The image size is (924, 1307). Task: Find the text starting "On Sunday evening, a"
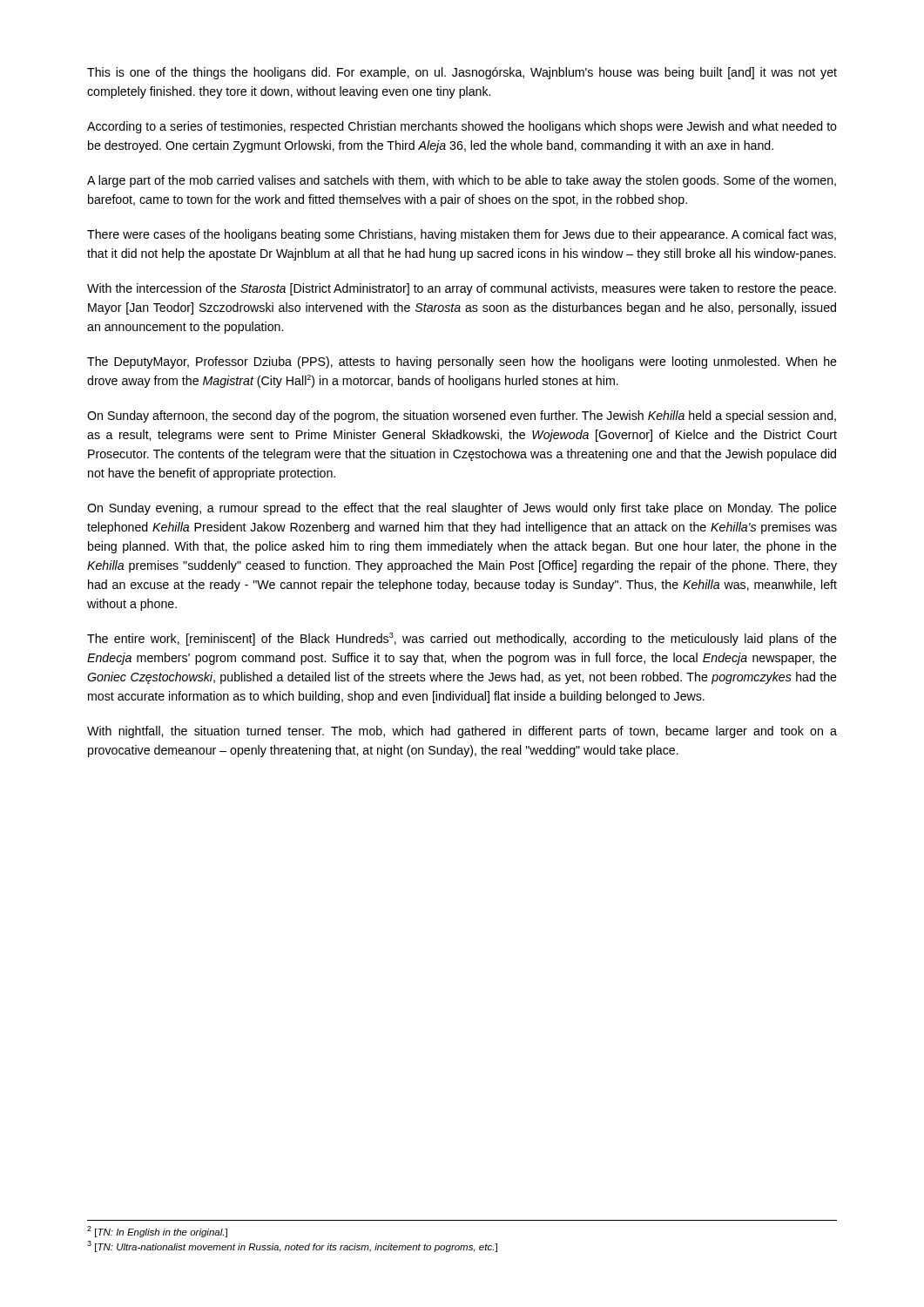point(462,556)
